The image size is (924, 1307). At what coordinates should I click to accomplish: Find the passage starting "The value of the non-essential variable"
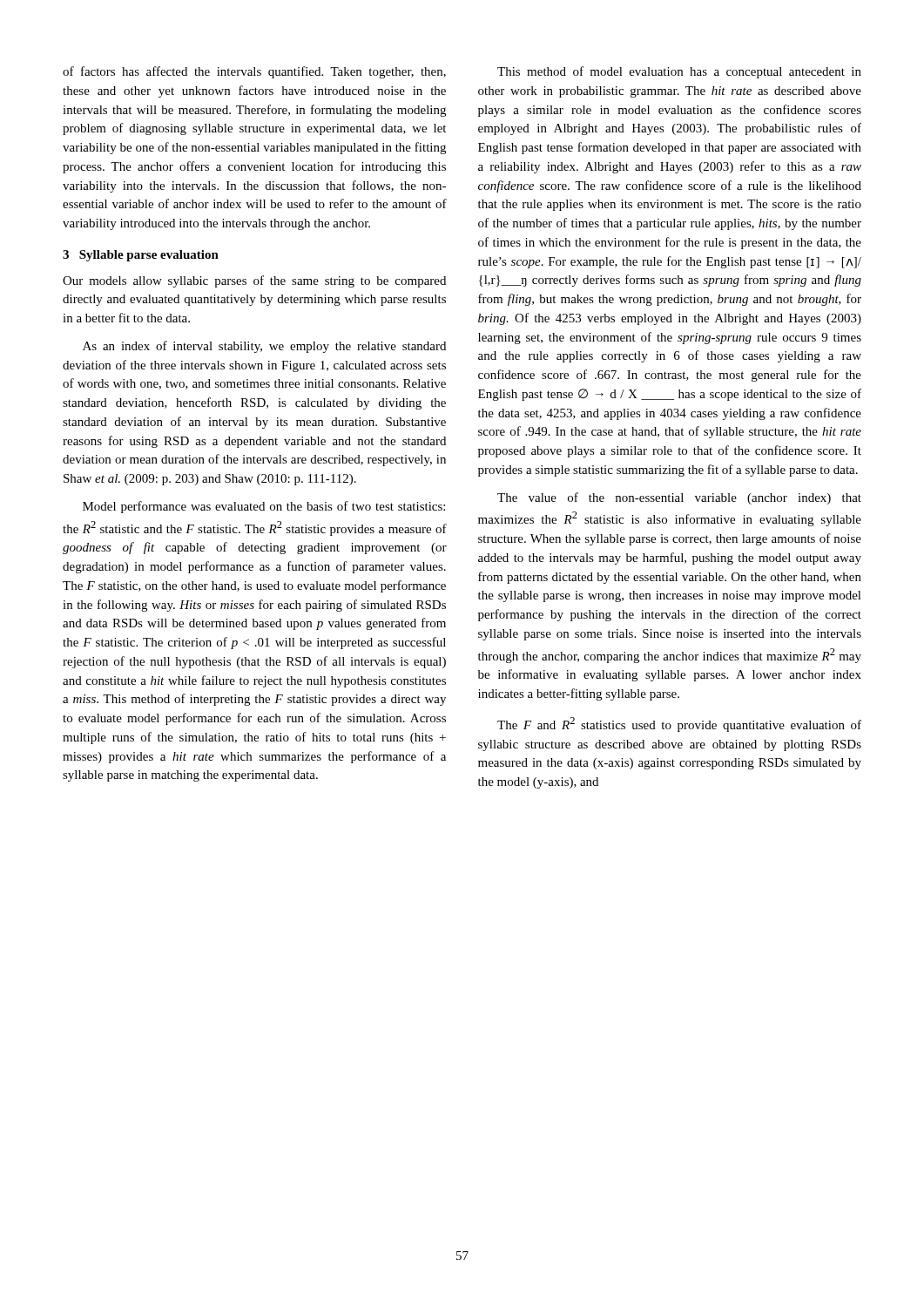coord(669,596)
